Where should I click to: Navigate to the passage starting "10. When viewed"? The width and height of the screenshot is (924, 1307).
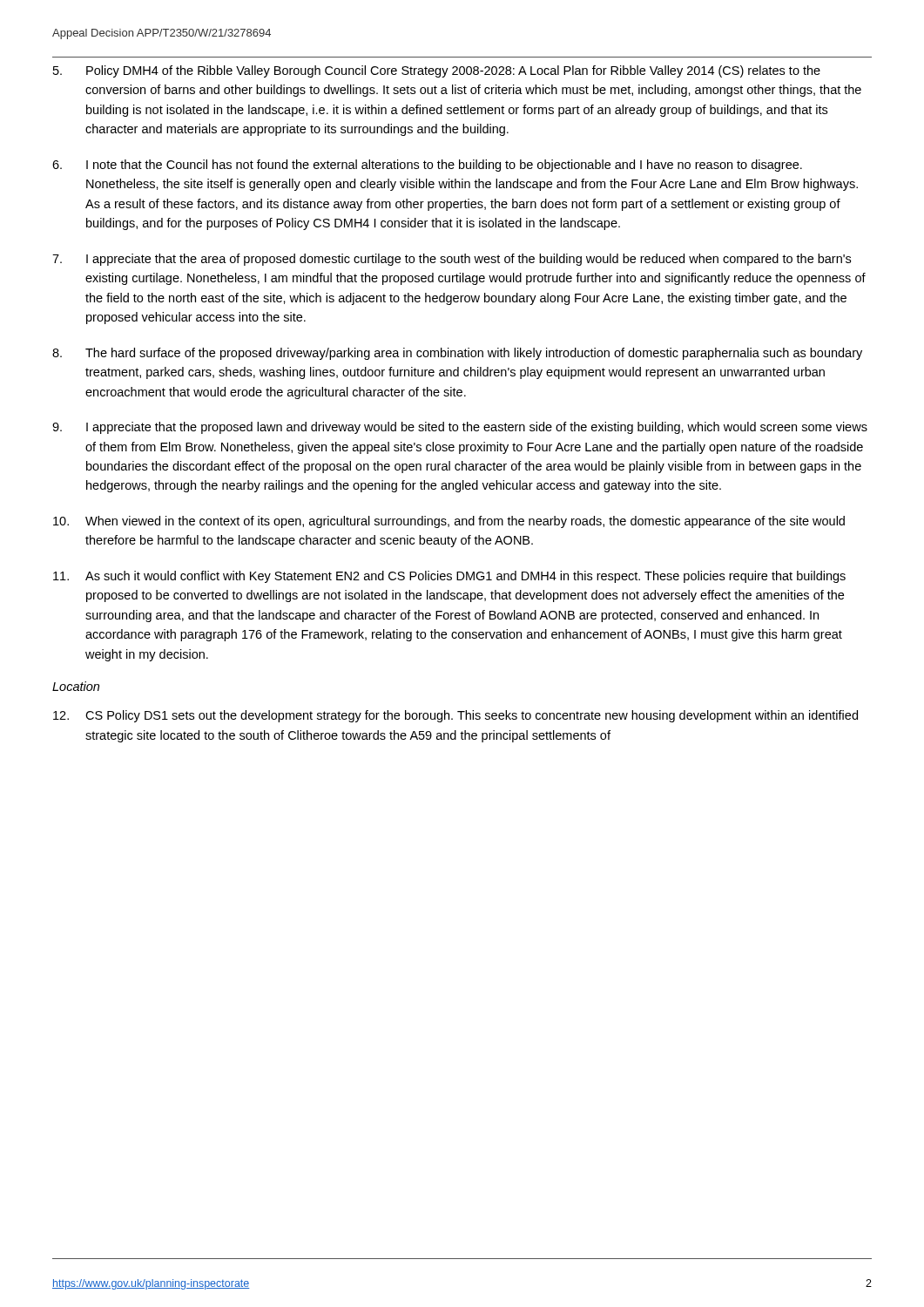pyautogui.click(x=462, y=531)
